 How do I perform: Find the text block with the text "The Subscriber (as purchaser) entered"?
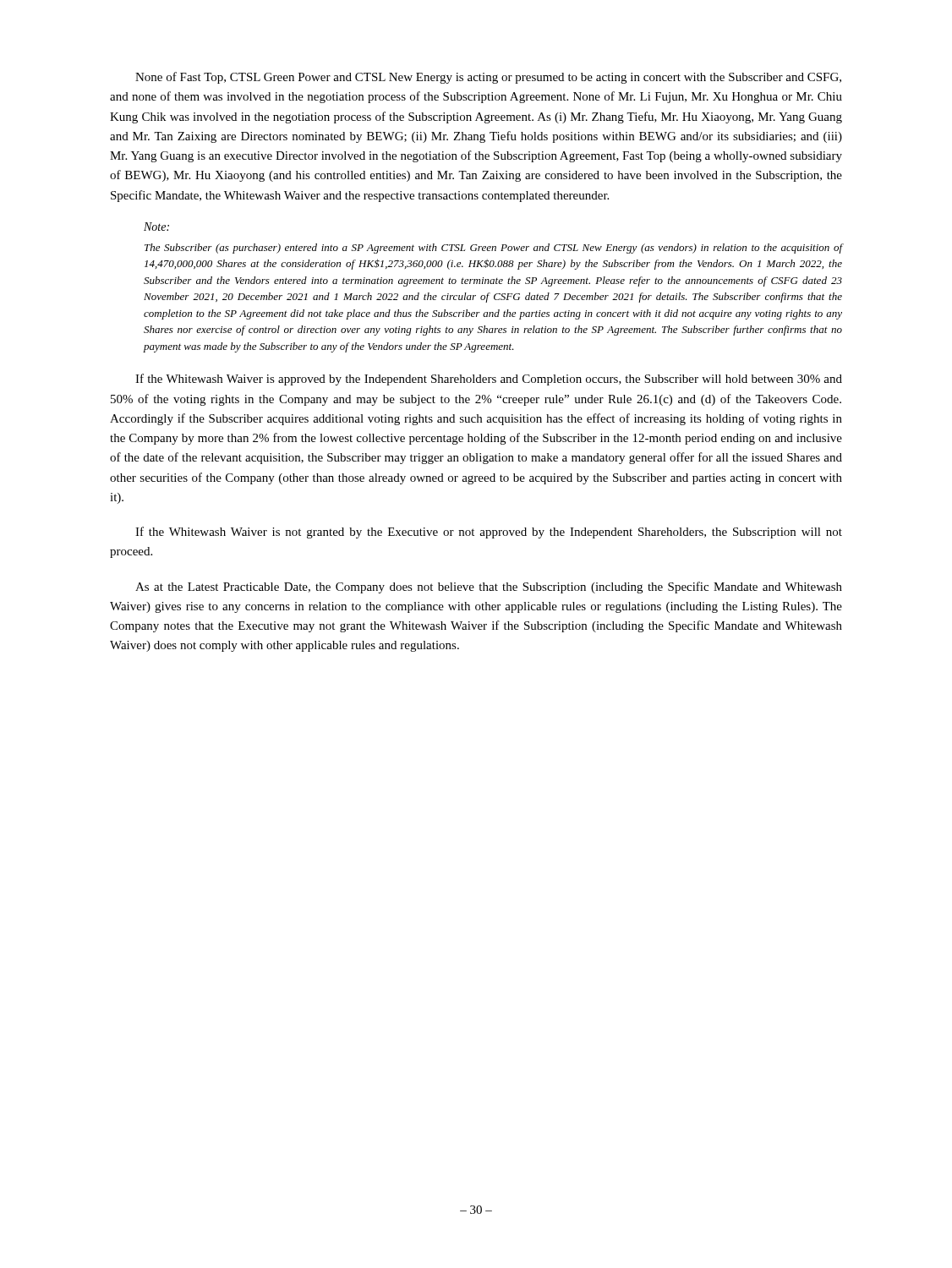click(493, 296)
